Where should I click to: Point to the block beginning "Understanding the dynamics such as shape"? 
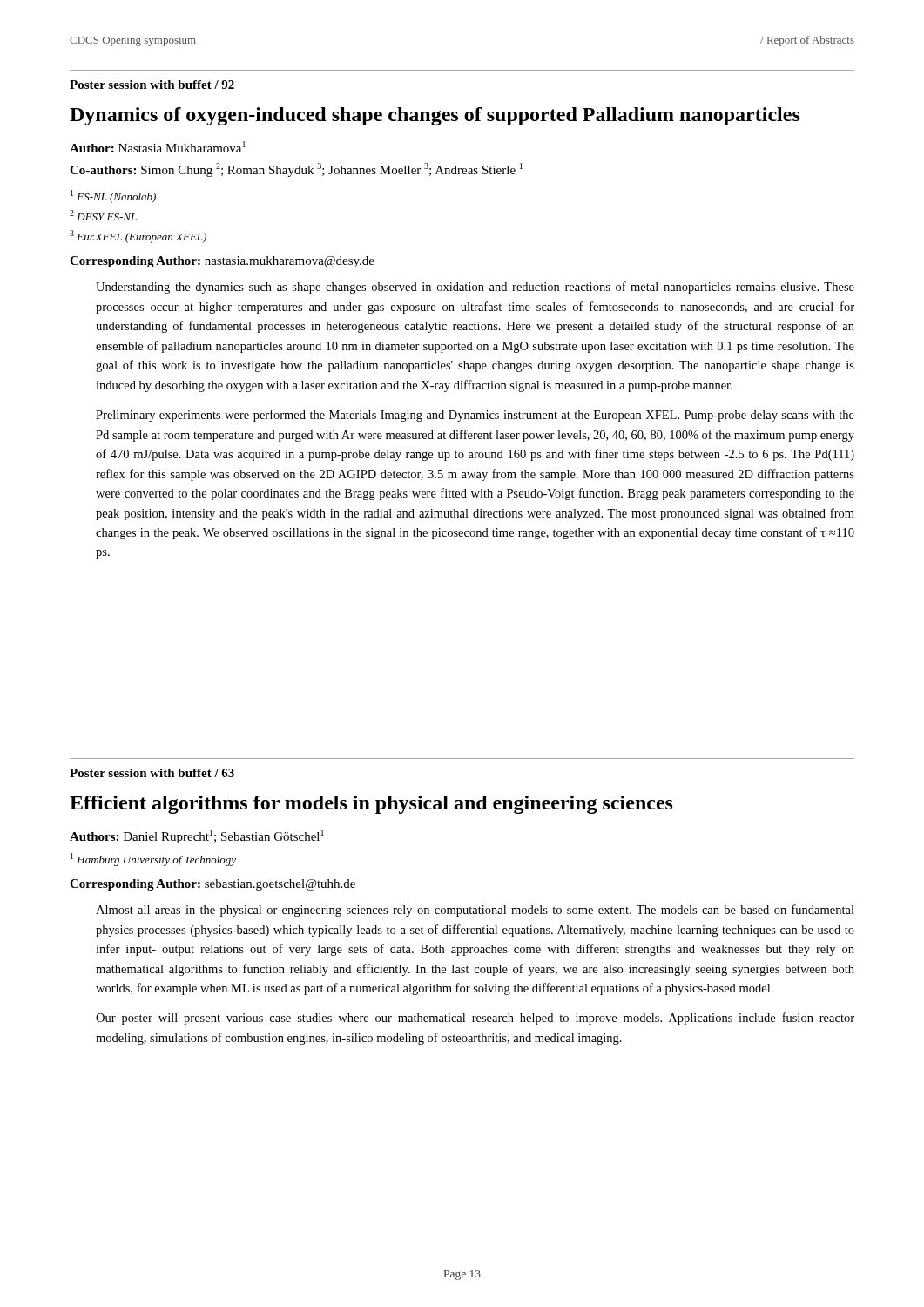[475, 420]
